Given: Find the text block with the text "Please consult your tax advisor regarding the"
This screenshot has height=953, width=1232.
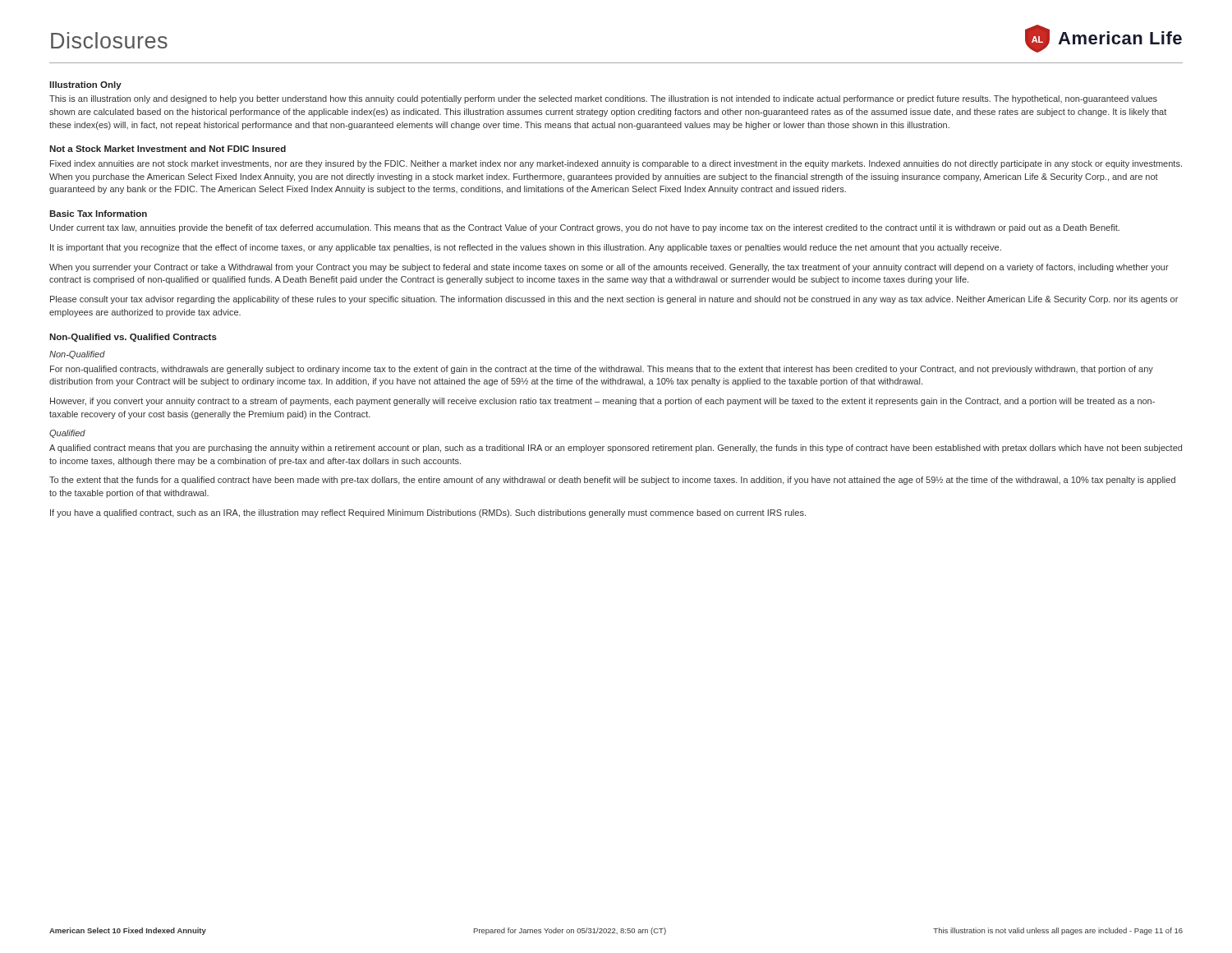Looking at the screenshot, I should coord(616,306).
